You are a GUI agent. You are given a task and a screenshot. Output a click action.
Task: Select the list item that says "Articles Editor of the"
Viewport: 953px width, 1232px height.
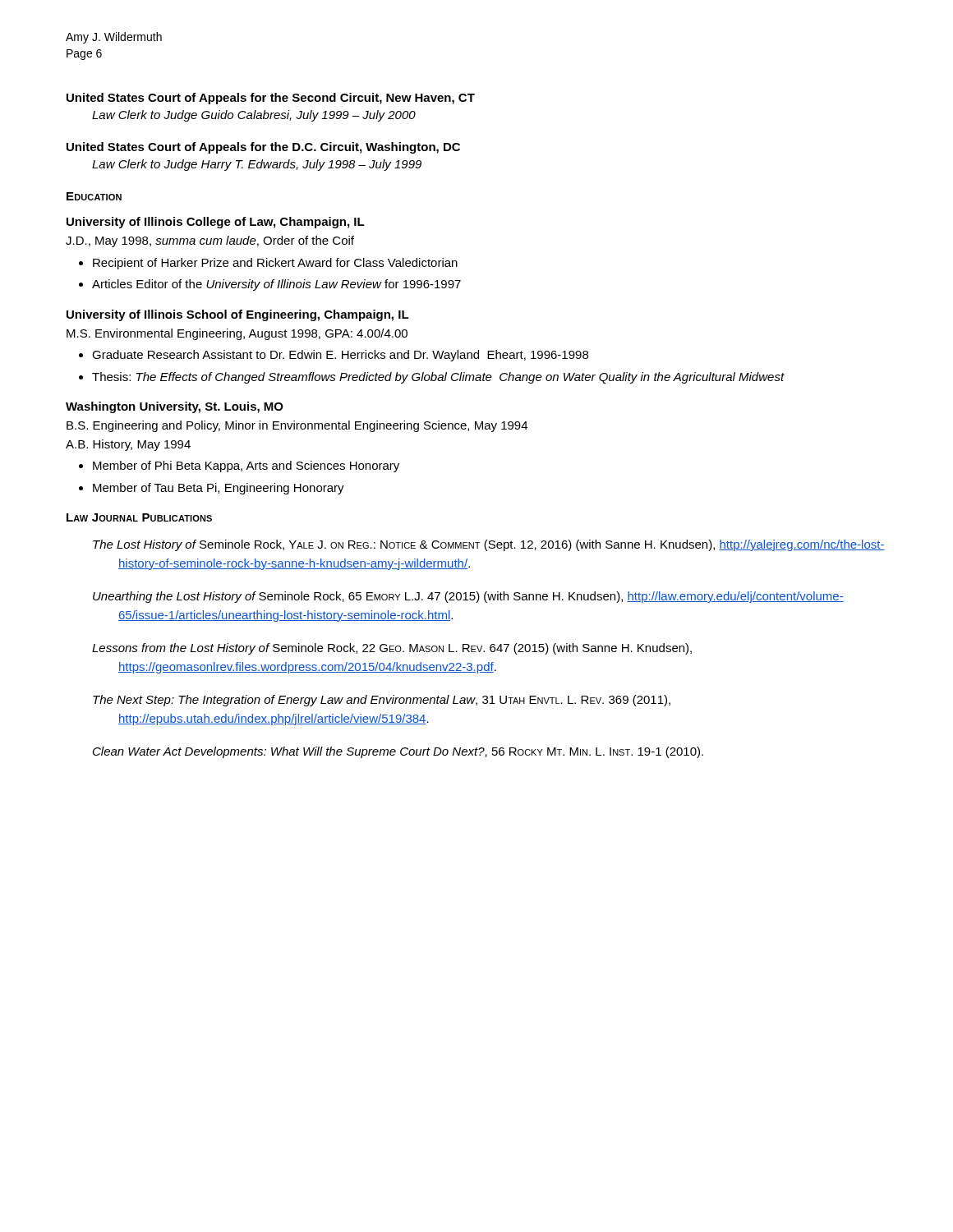pos(277,284)
